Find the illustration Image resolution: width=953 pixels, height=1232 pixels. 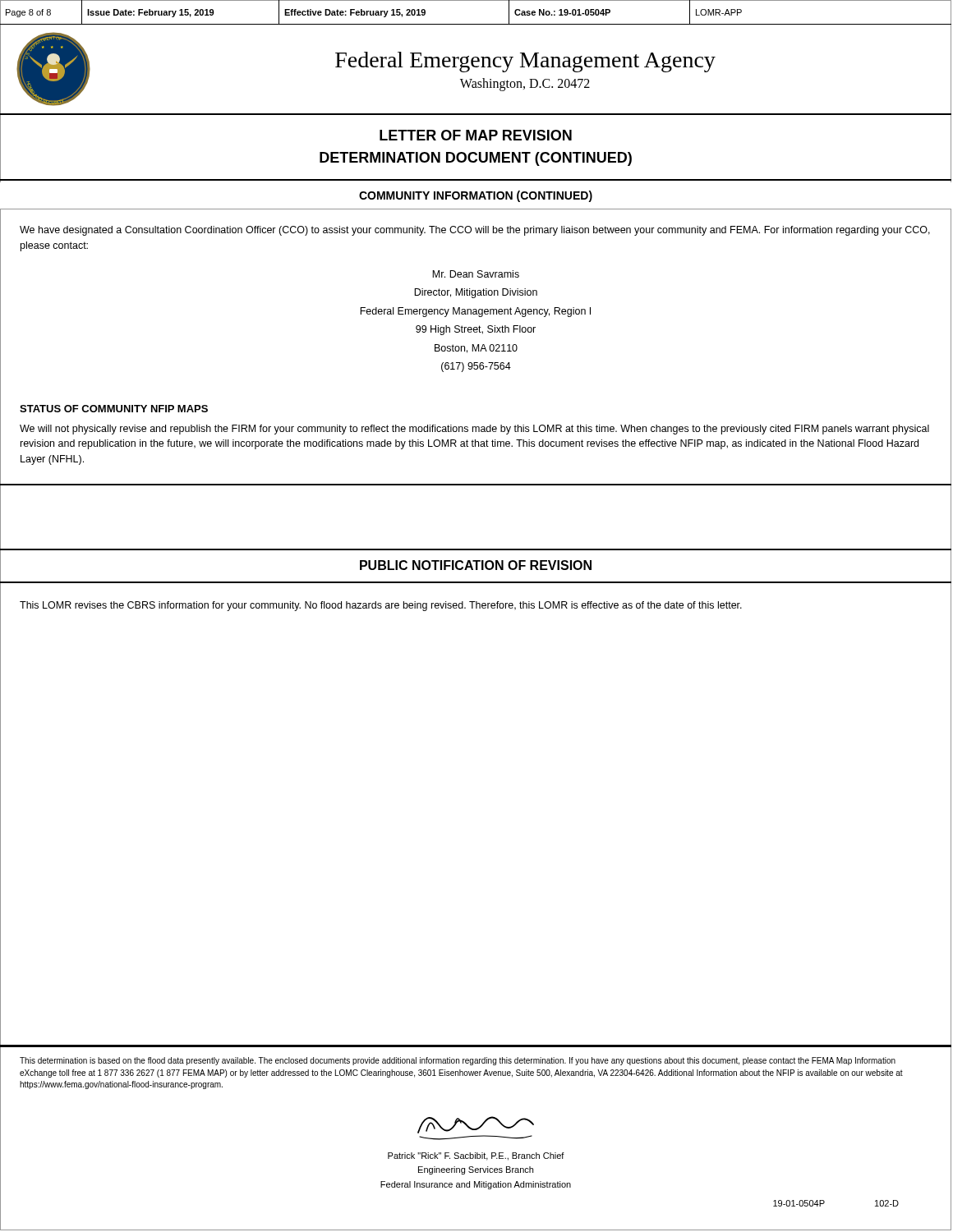(476, 1123)
